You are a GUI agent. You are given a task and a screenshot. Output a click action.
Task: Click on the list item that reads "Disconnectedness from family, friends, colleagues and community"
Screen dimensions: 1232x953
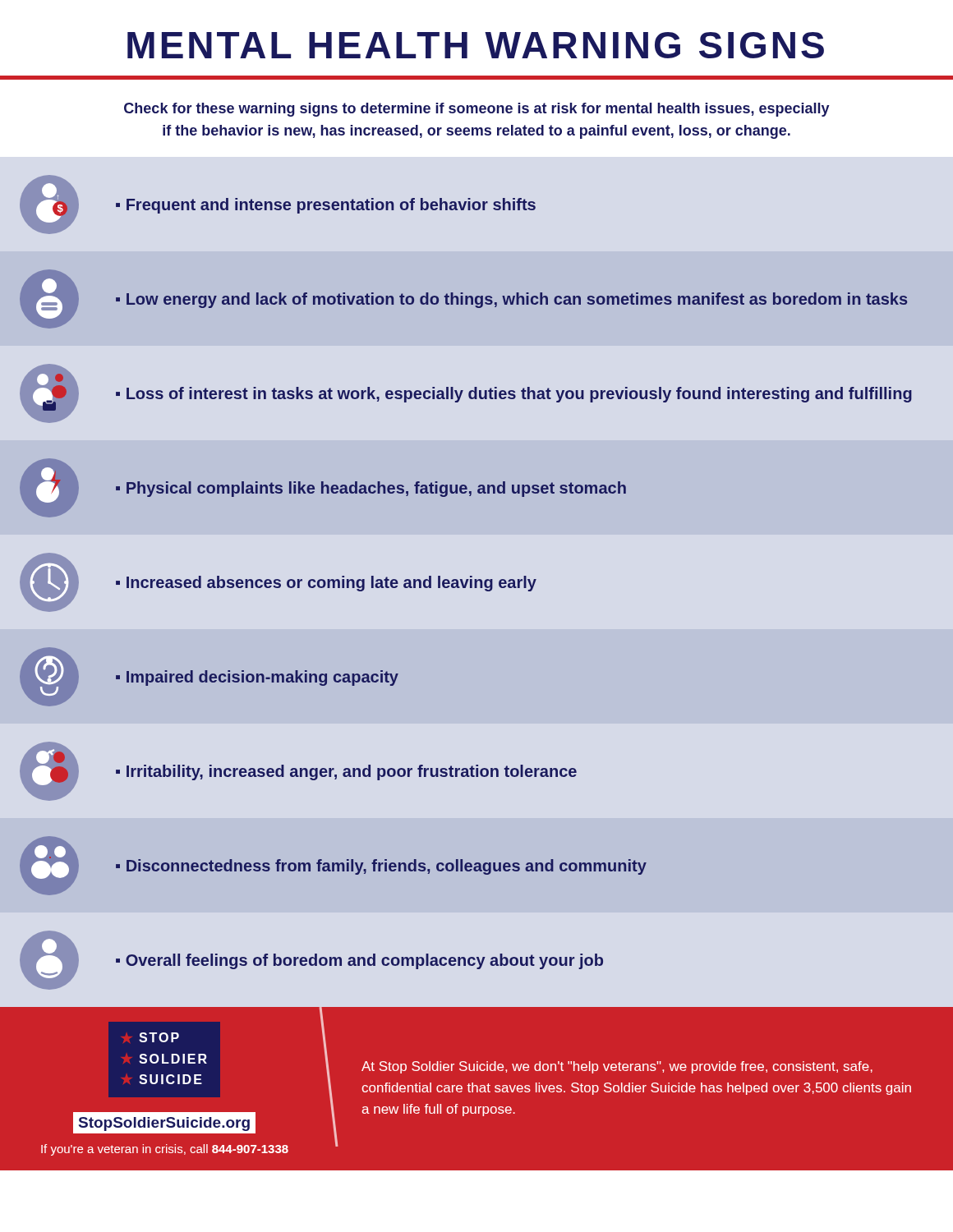pyautogui.click(x=386, y=865)
